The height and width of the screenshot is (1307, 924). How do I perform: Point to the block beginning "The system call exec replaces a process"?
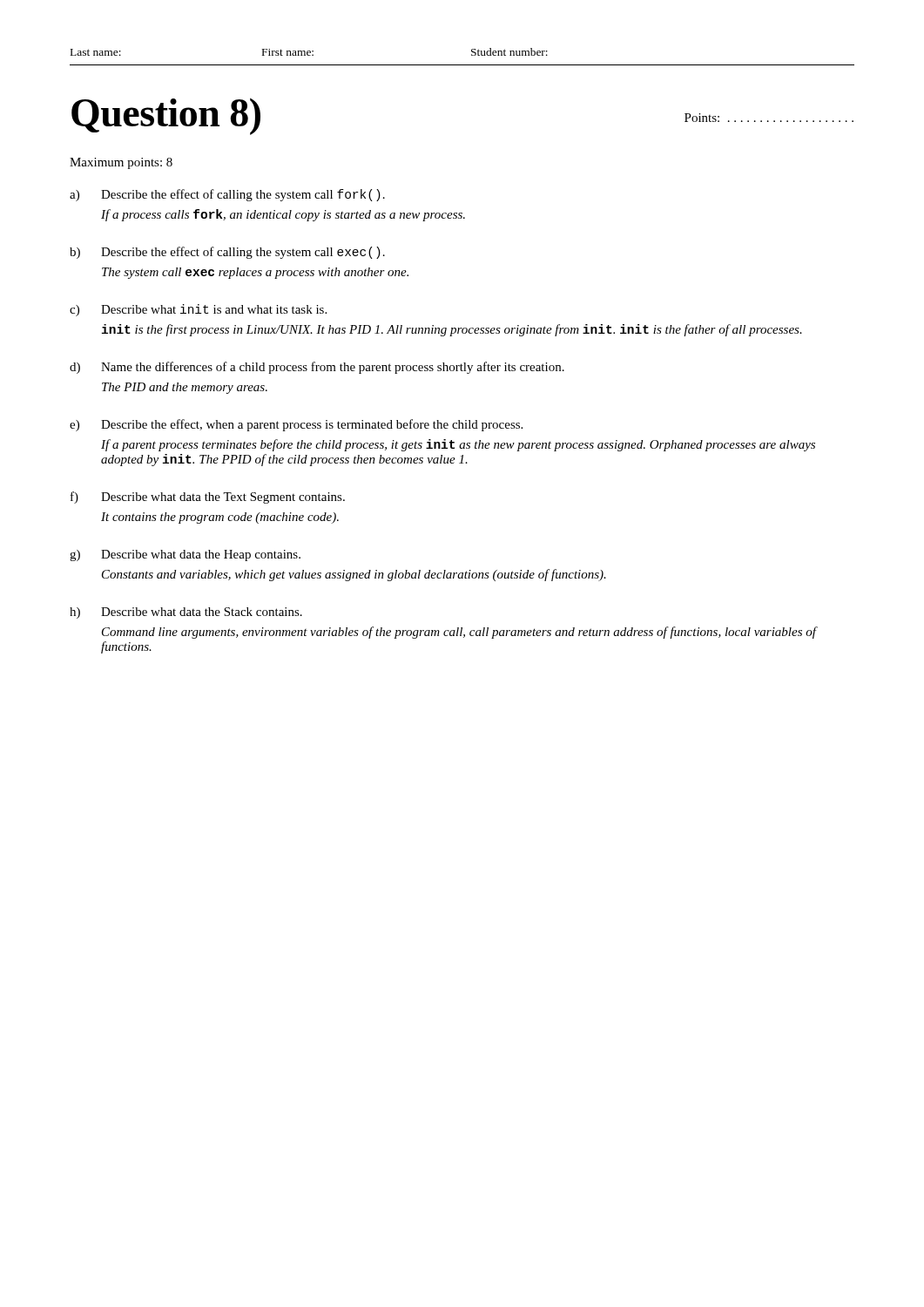point(255,272)
